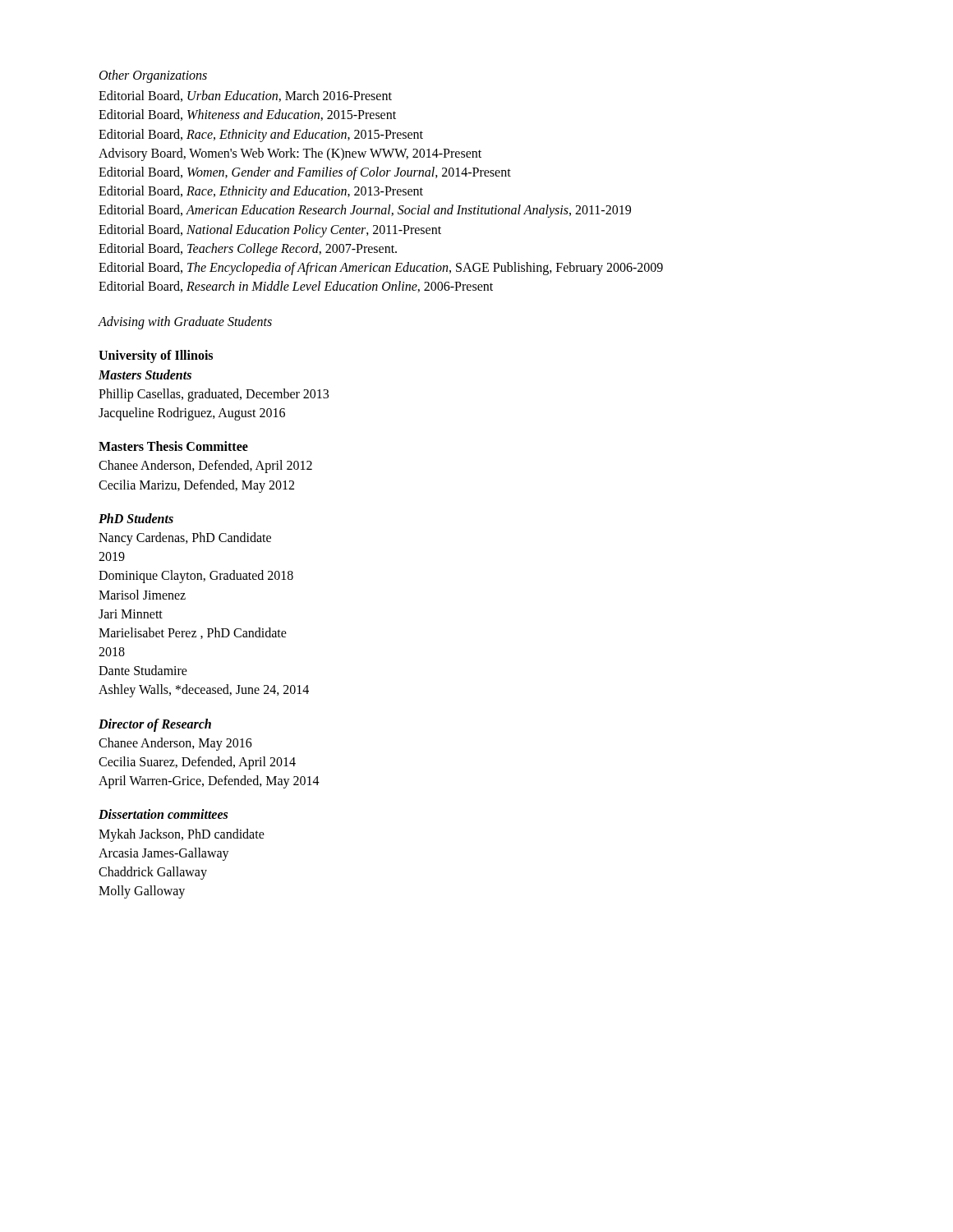Select the region starting "University of Illinois"
The image size is (953, 1232).
(x=156, y=356)
